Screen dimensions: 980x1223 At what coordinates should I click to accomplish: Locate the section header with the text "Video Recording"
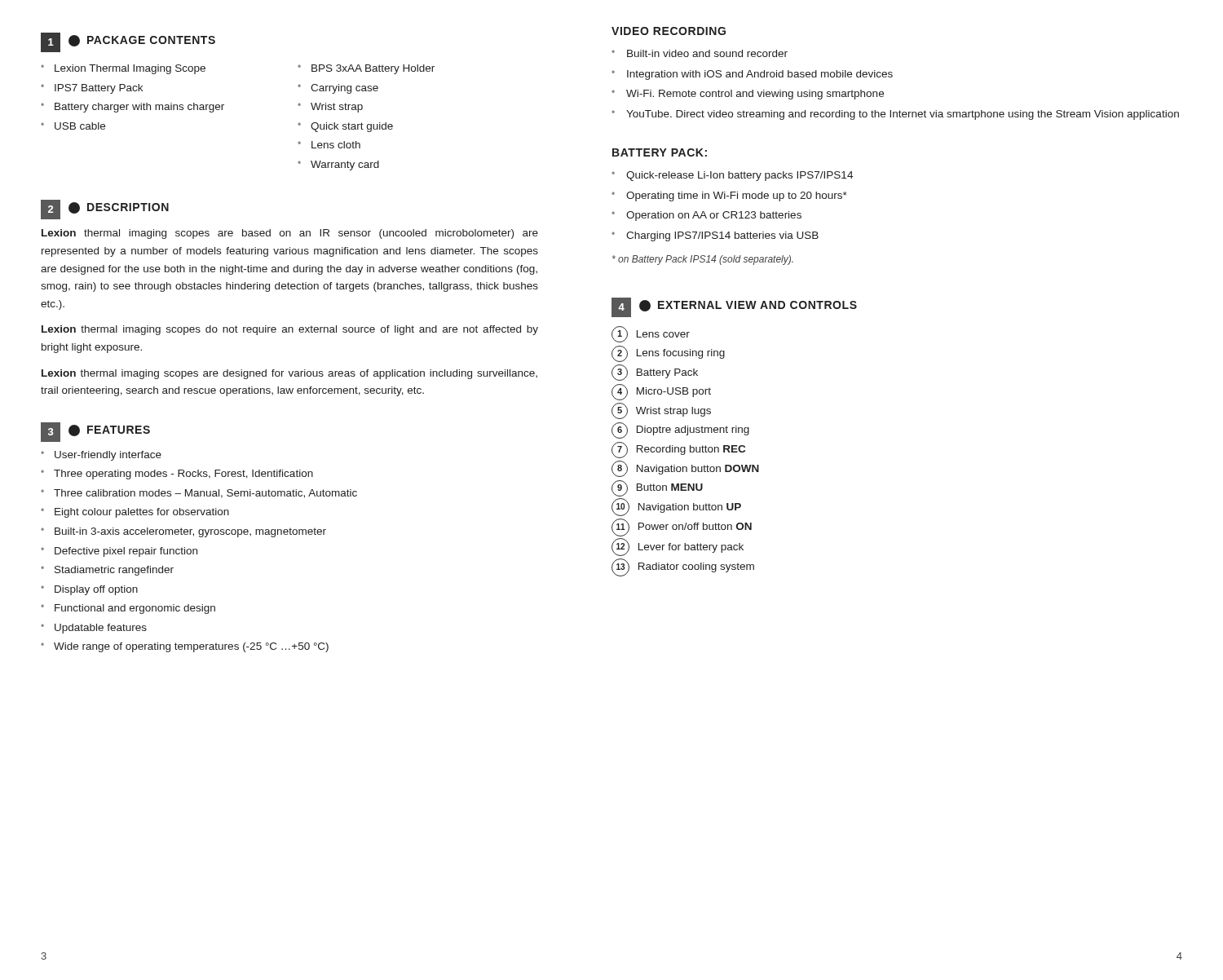669,31
